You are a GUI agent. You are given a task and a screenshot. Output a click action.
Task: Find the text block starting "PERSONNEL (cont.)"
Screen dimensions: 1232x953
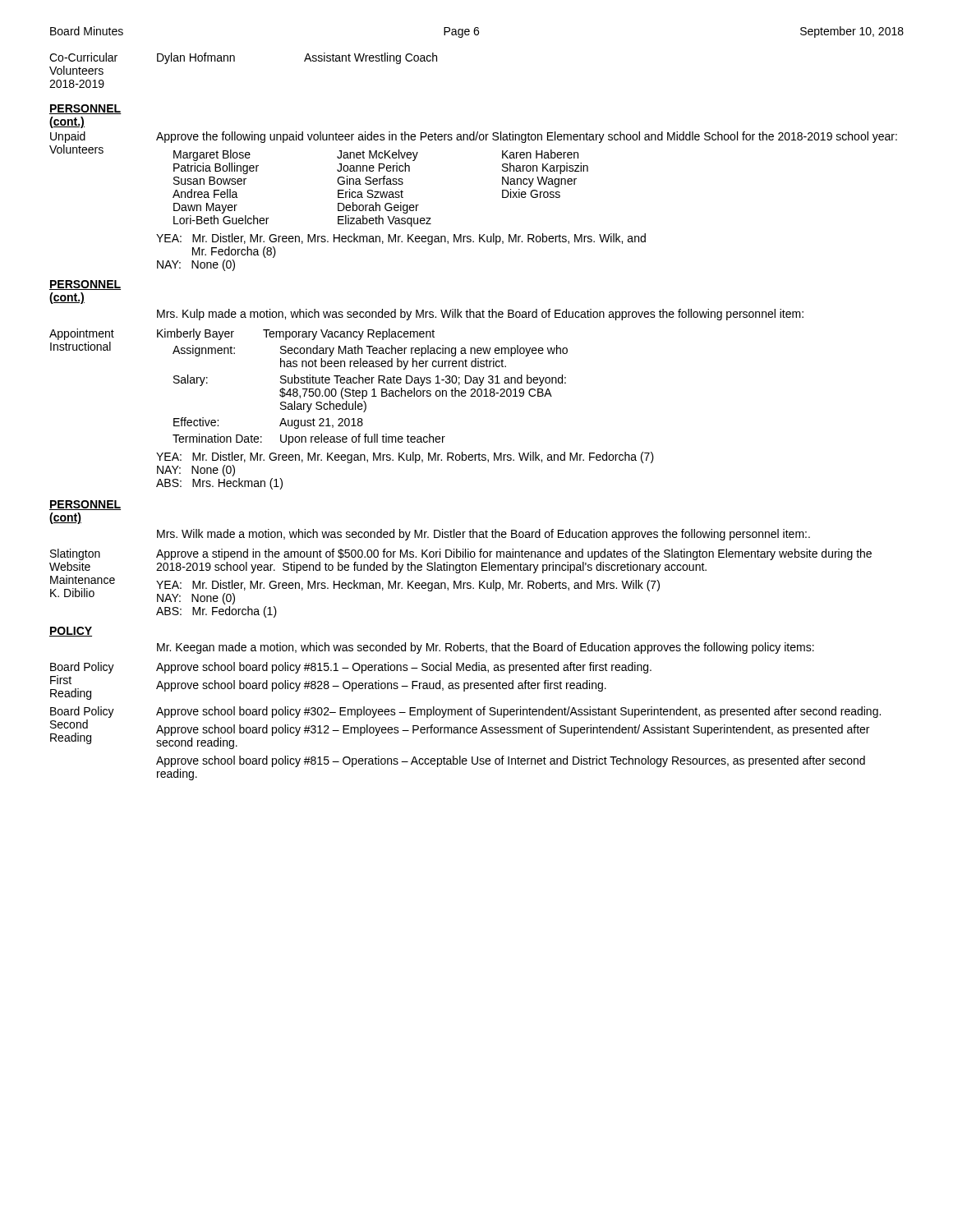click(85, 115)
